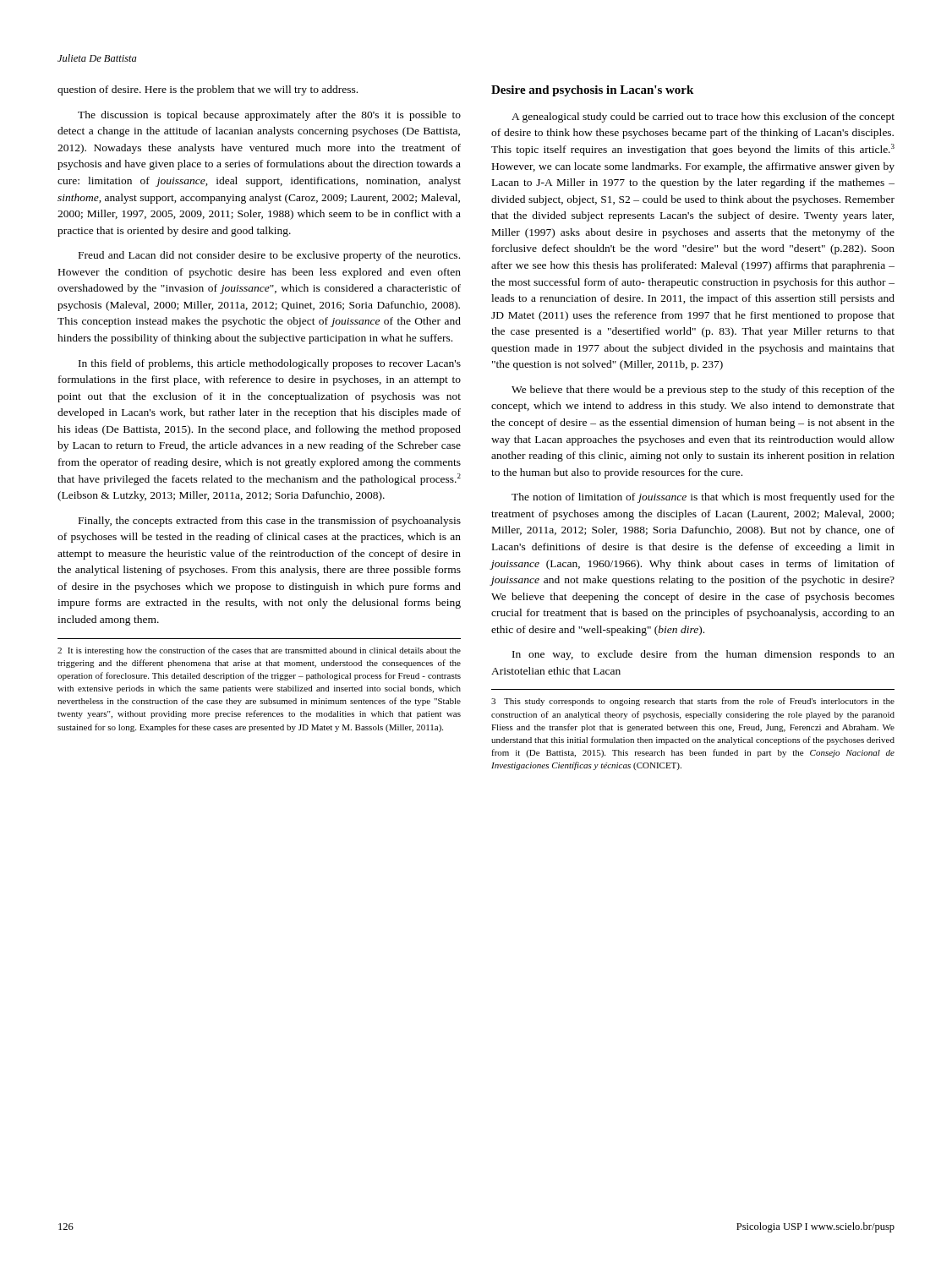Locate the text block starting "Finally, the concepts extracted from"
The image size is (952, 1268).
[x=259, y=570]
